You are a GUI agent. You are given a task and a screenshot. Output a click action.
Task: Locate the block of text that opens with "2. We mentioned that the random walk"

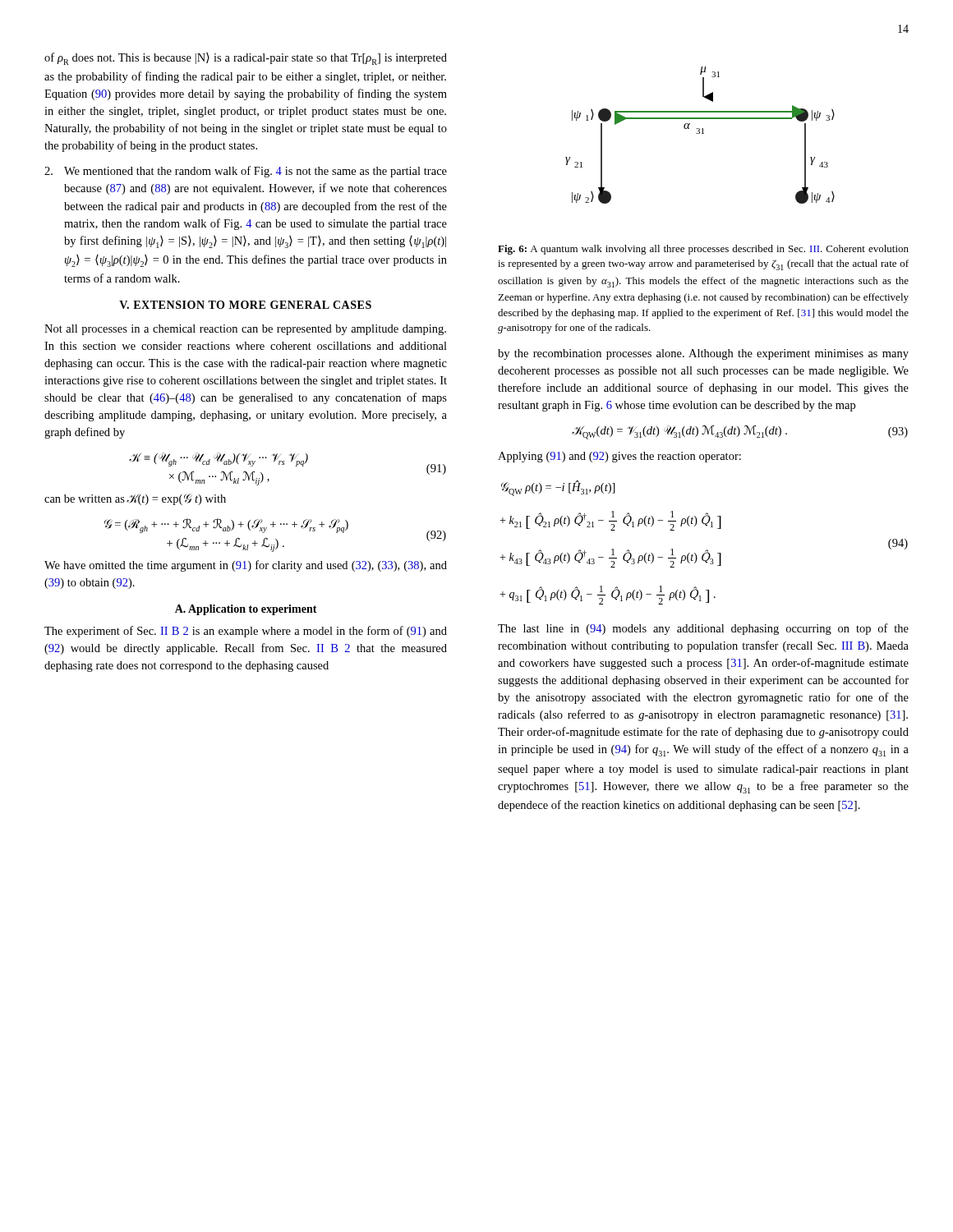[246, 225]
